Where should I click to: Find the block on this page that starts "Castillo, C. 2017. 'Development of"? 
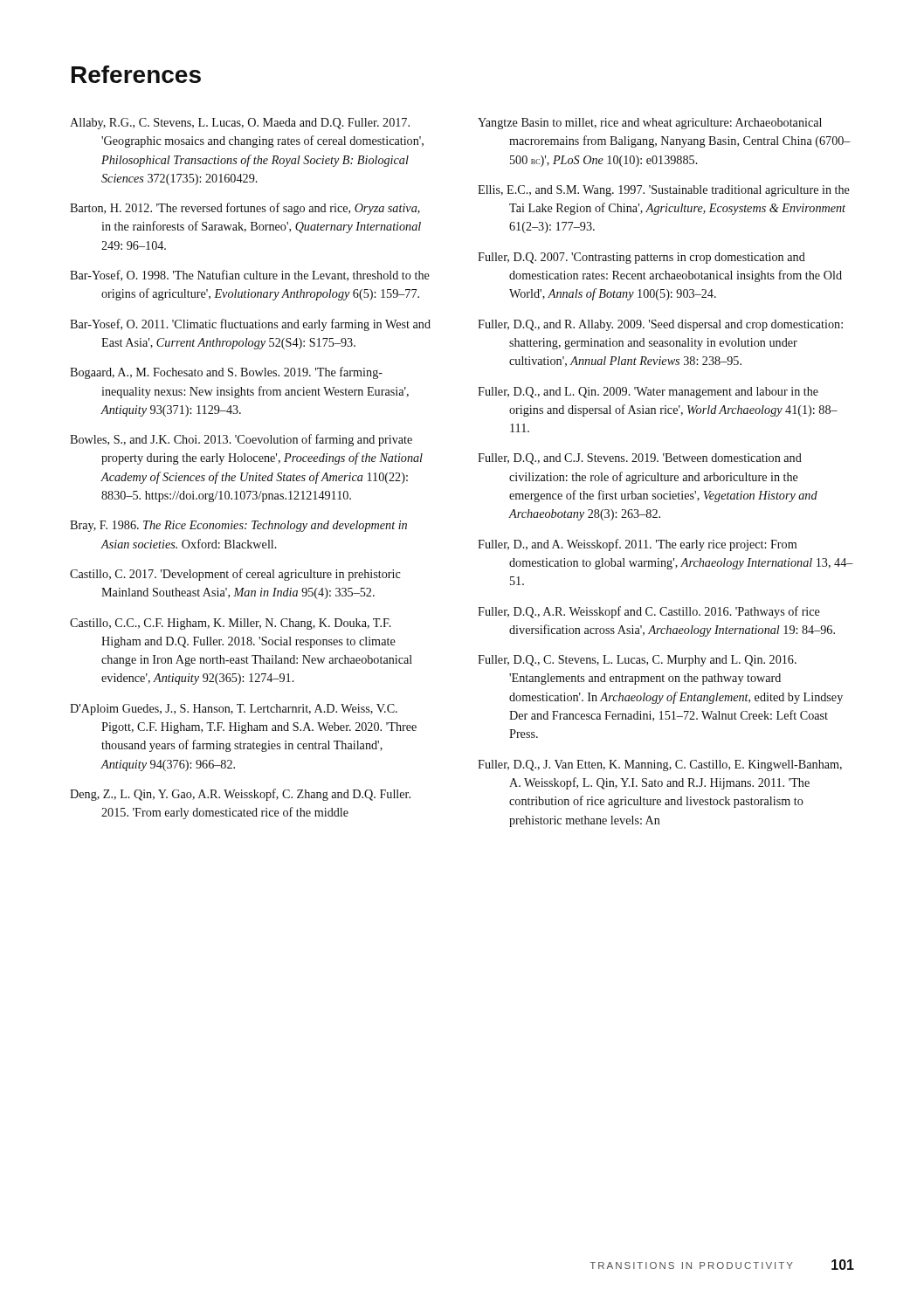click(x=235, y=583)
